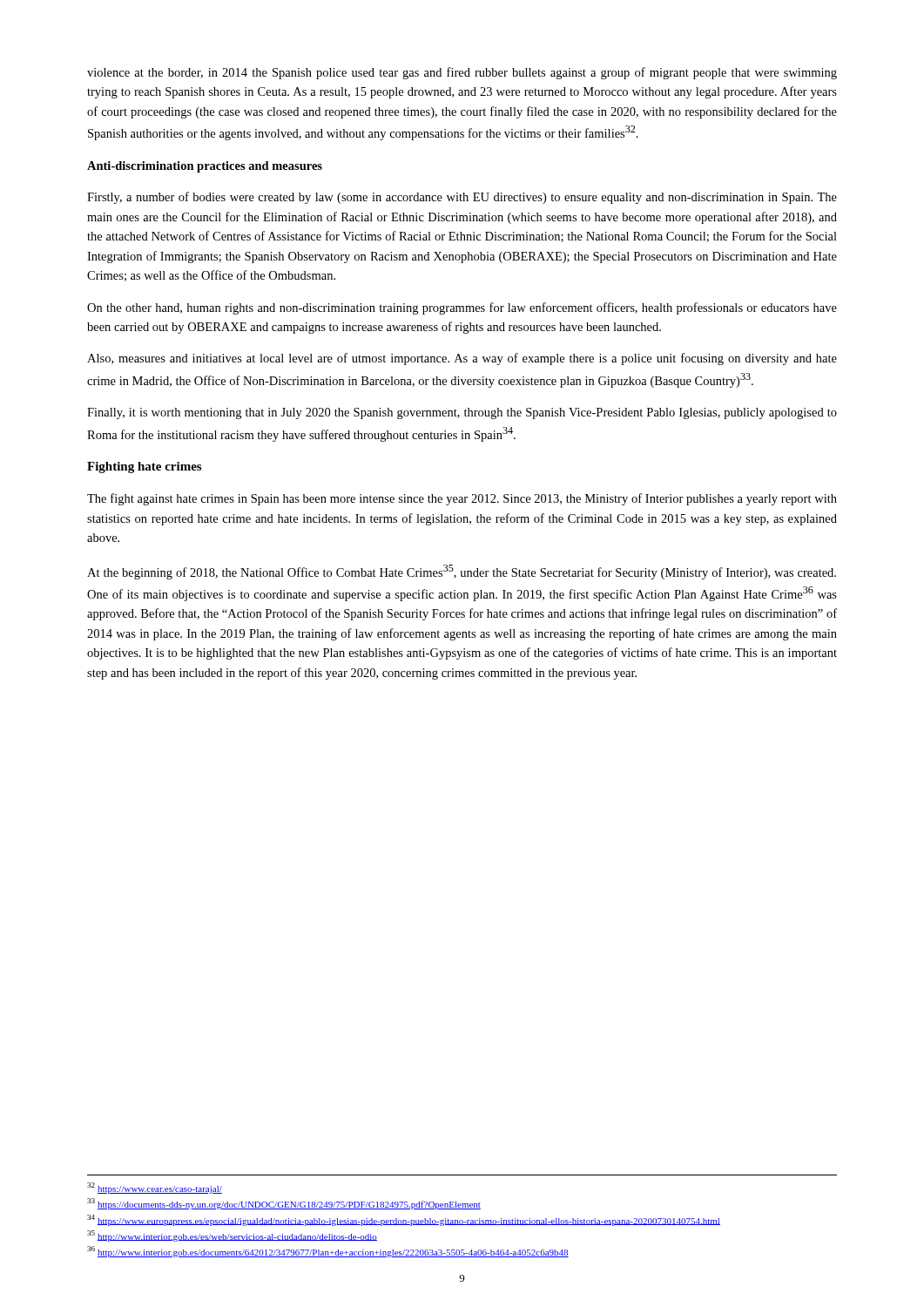Navigate to the block starting "Firstly, a number of bodies"
The image size is (924, 1307).
coord(462,236)
